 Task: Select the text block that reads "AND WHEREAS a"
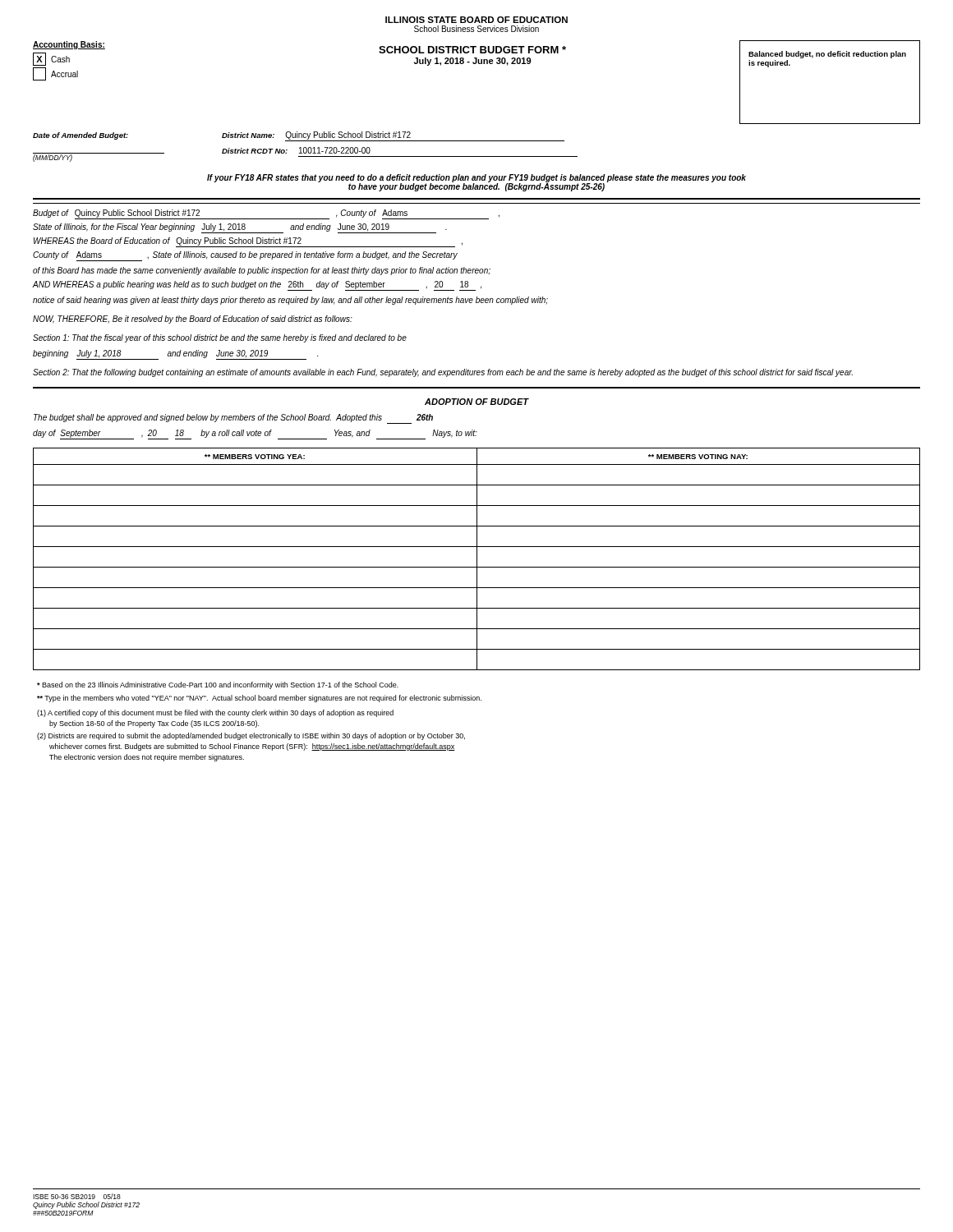(258, 285)
